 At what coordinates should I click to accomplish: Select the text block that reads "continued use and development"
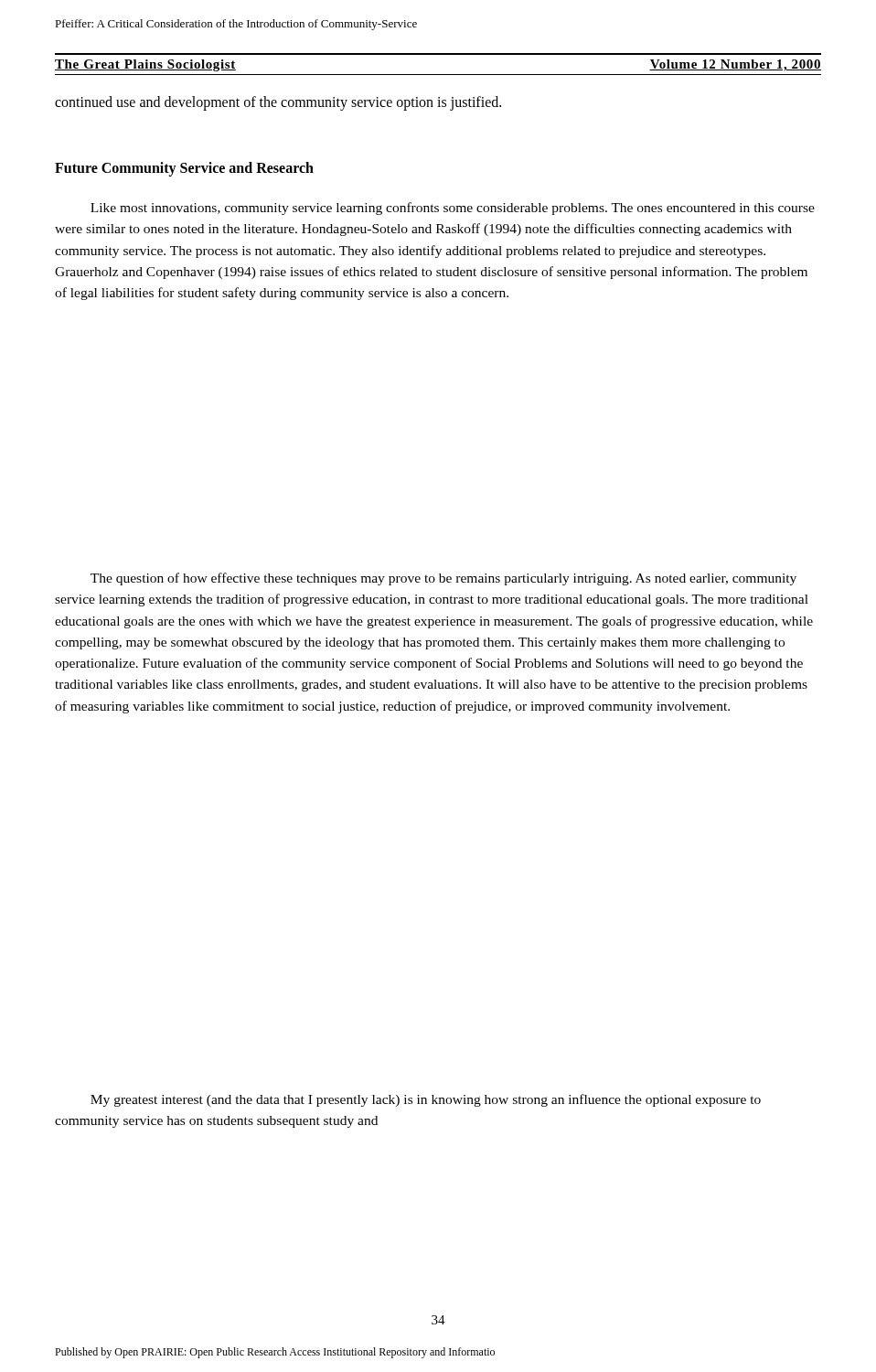(279, 102)
